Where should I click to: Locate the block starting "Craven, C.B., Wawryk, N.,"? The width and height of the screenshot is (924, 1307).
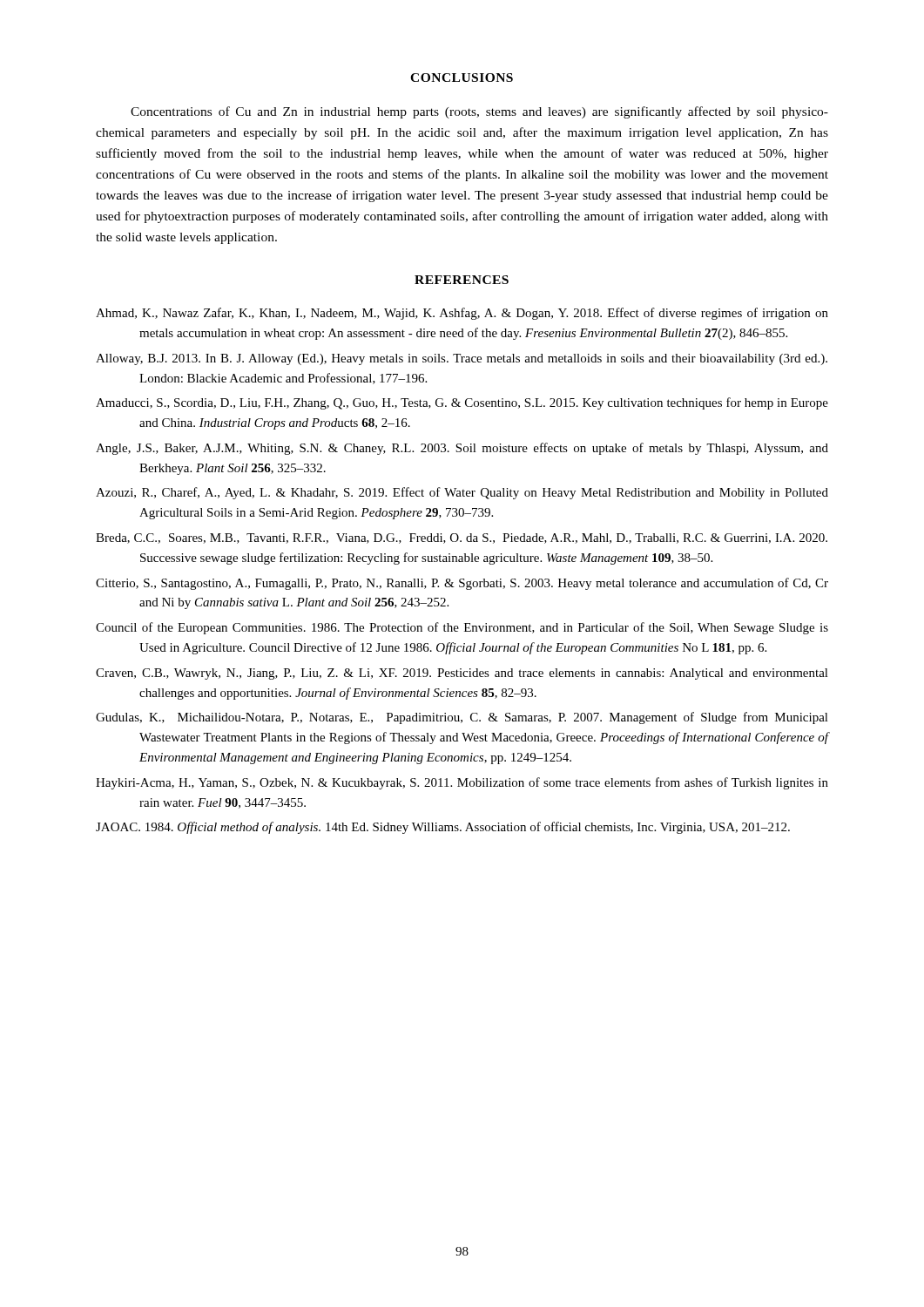pyautogui.click(x=462, y=682)
